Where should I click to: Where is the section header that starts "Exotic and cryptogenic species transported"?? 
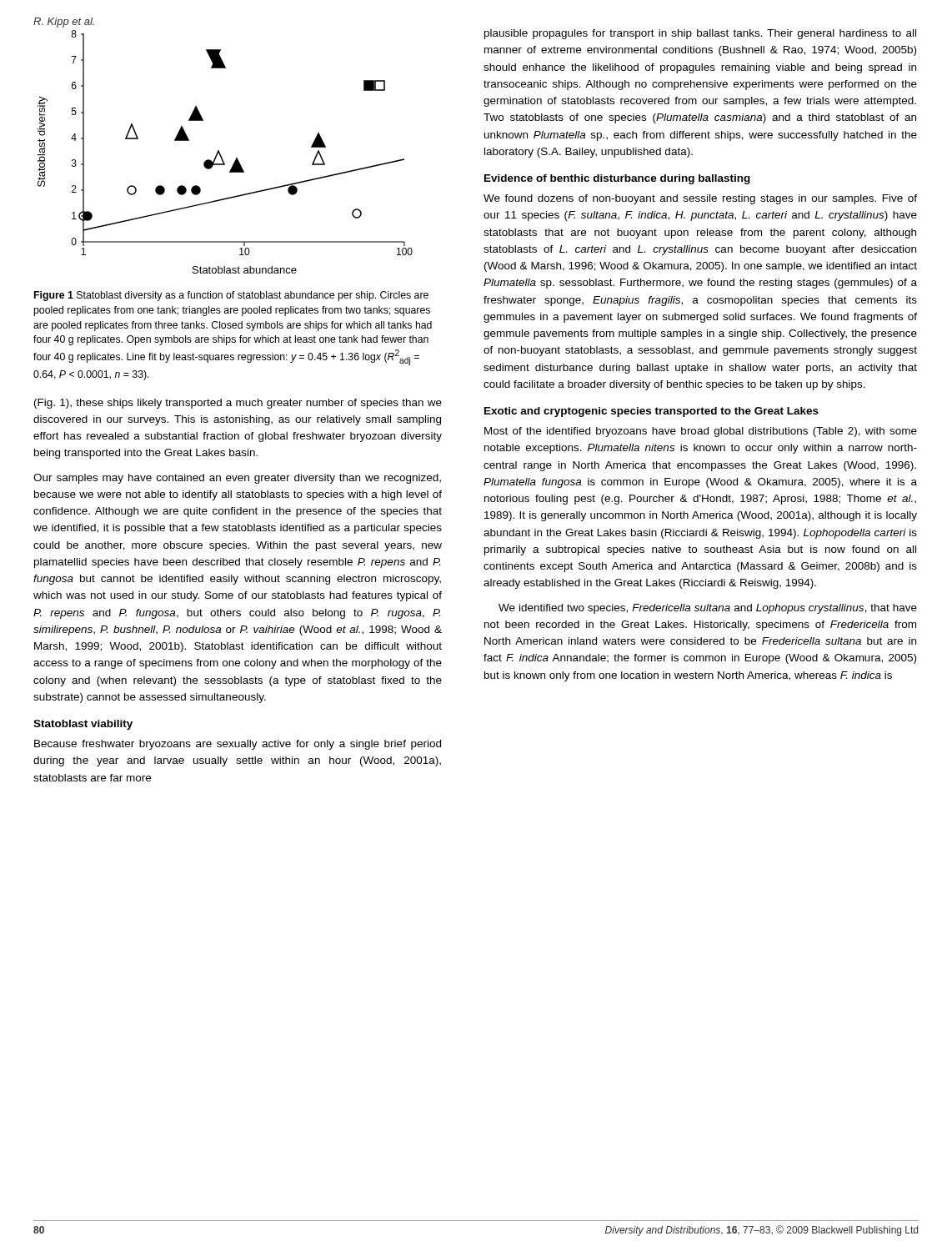point(651,411)
